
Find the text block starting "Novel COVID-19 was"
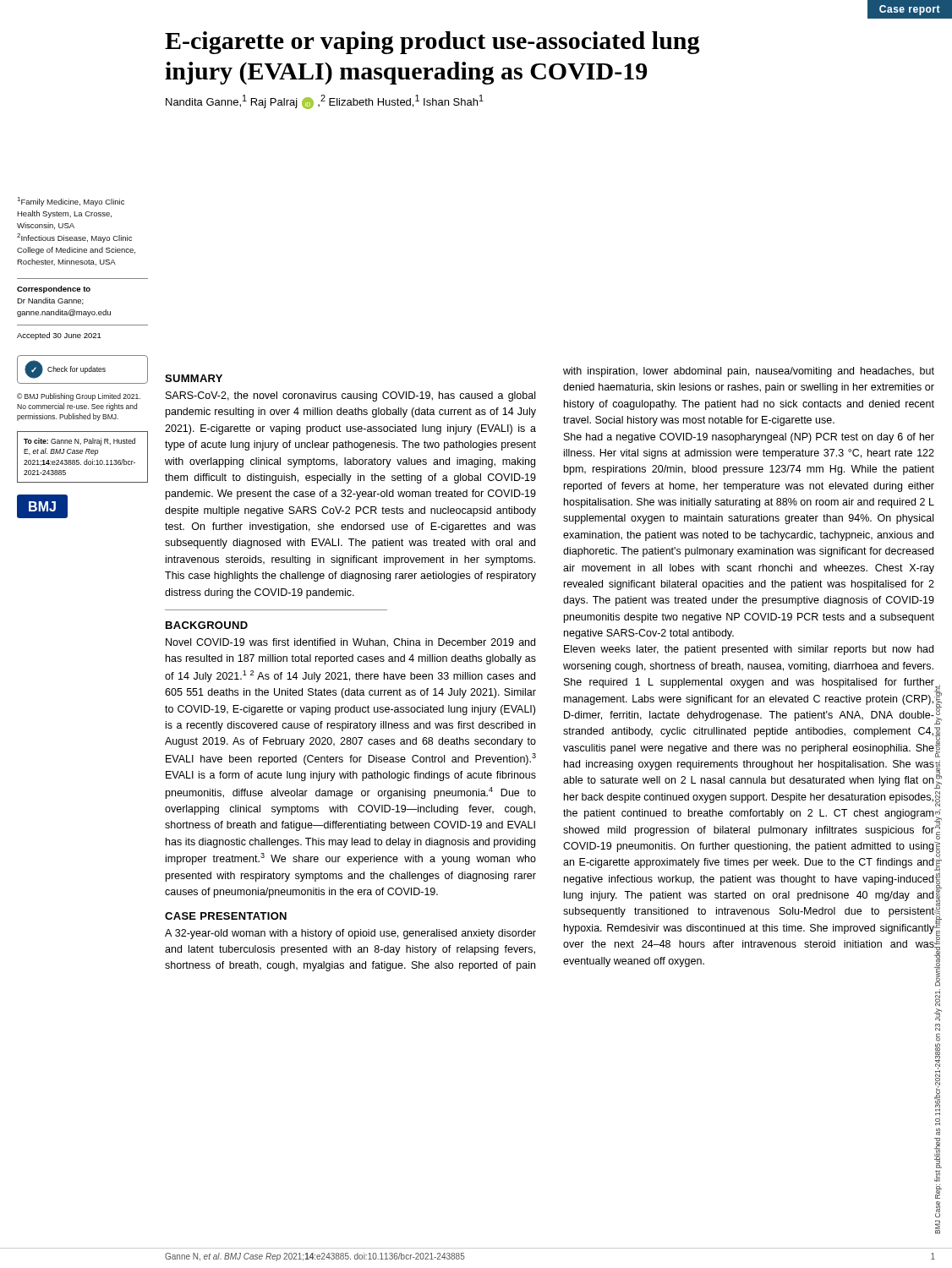click(350, 767)
